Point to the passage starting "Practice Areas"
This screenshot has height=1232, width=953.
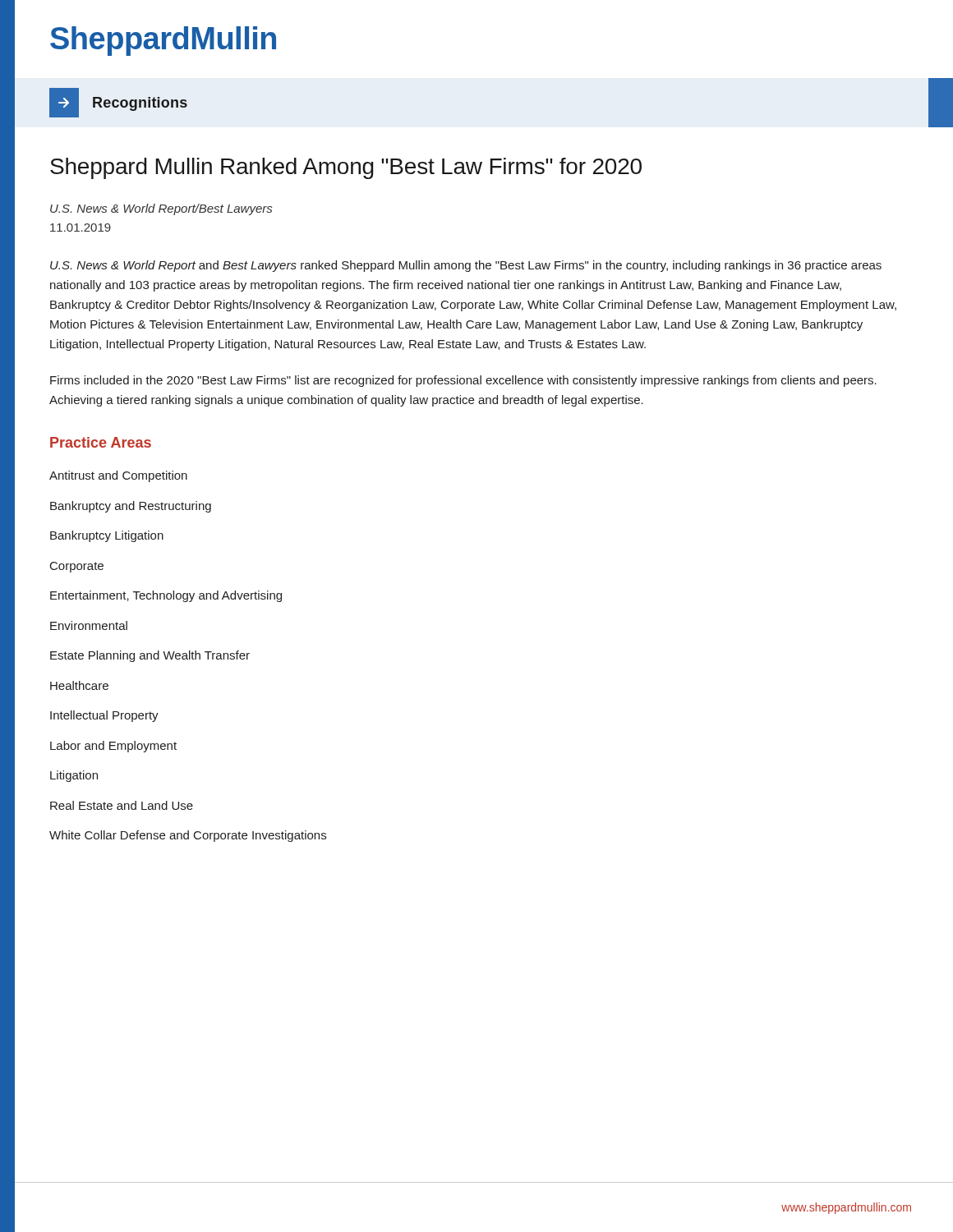tap(101, 442)
